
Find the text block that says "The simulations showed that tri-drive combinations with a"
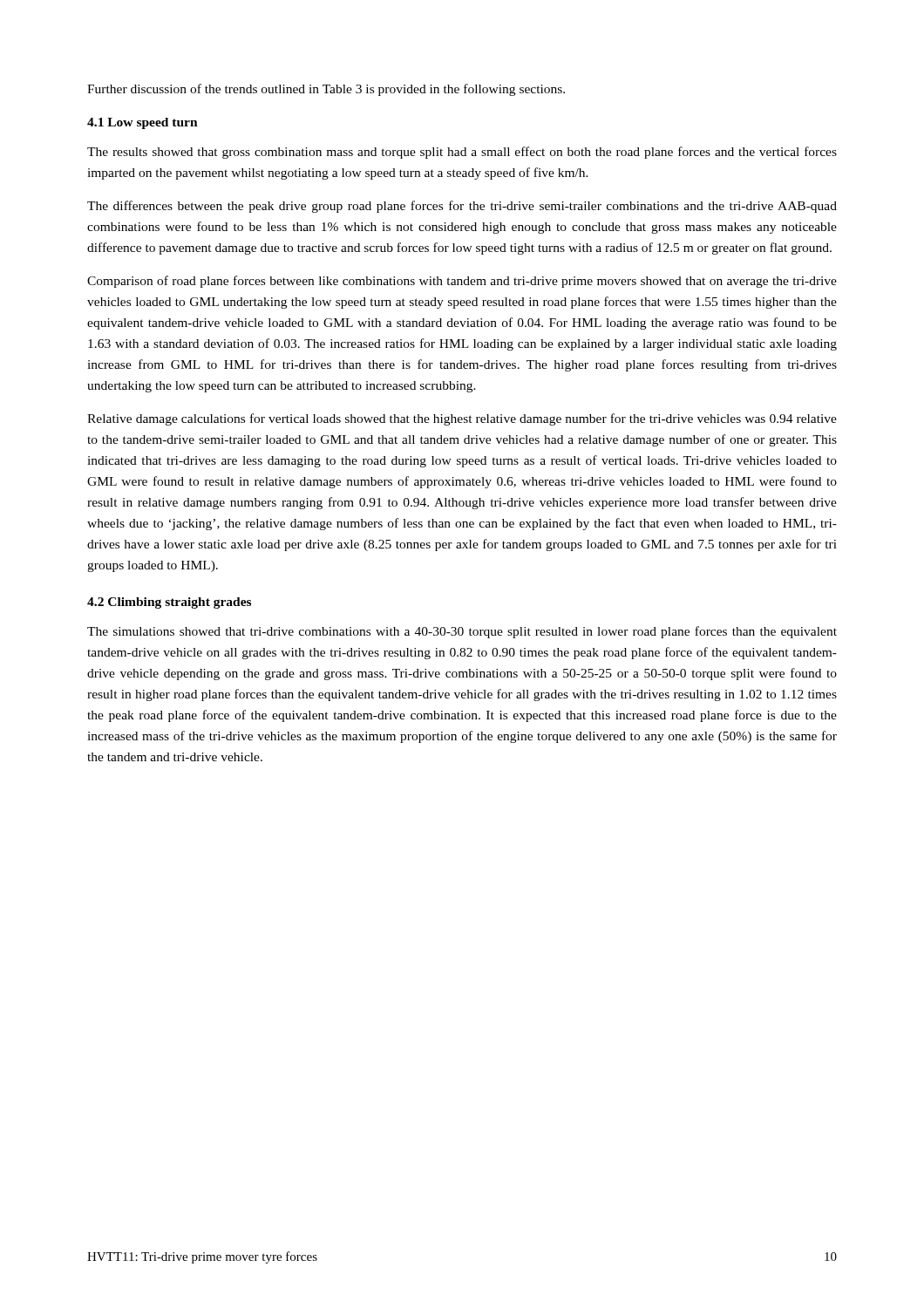coord(462,694)
